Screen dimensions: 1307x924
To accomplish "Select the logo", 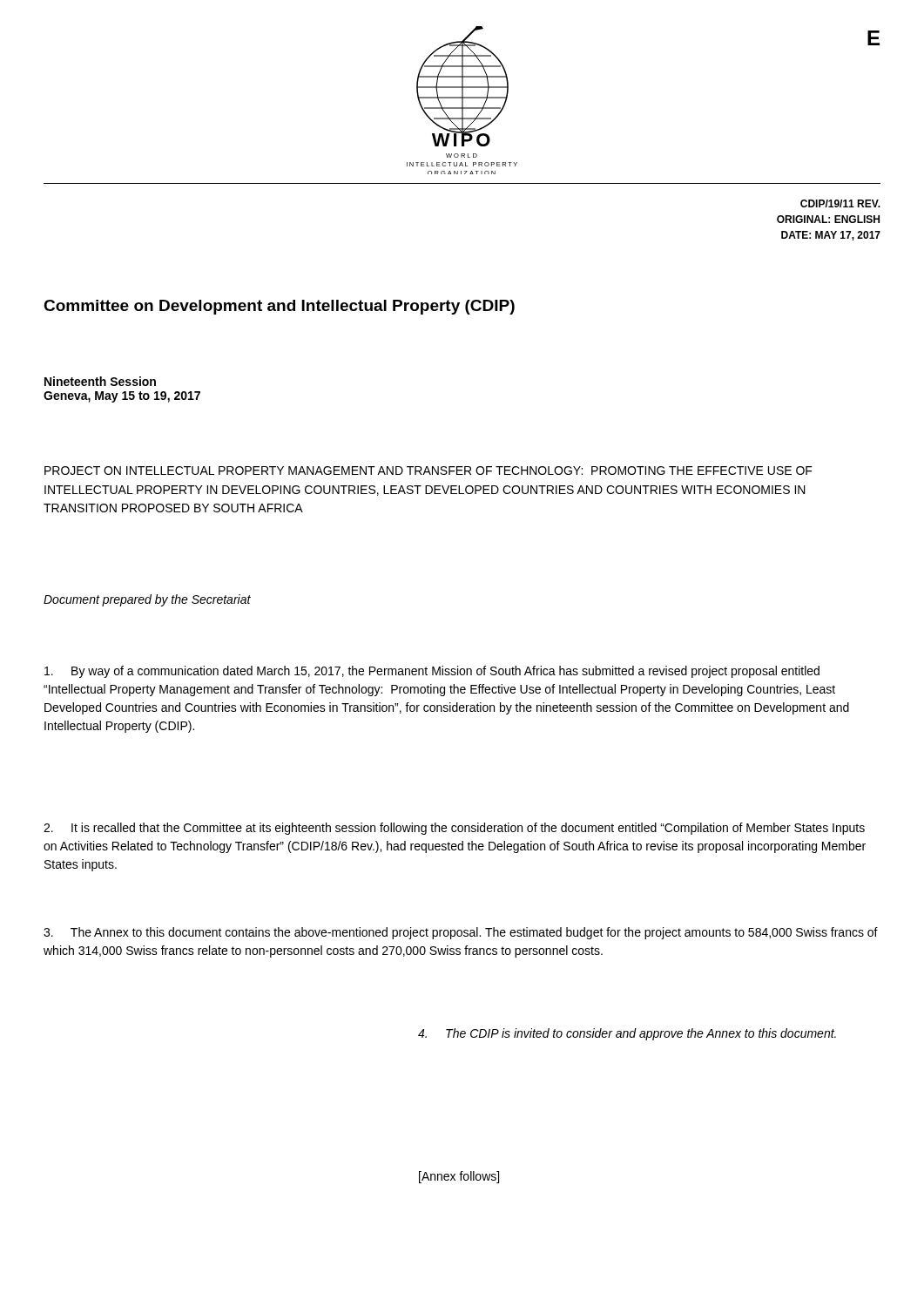I will coord(462,101).
